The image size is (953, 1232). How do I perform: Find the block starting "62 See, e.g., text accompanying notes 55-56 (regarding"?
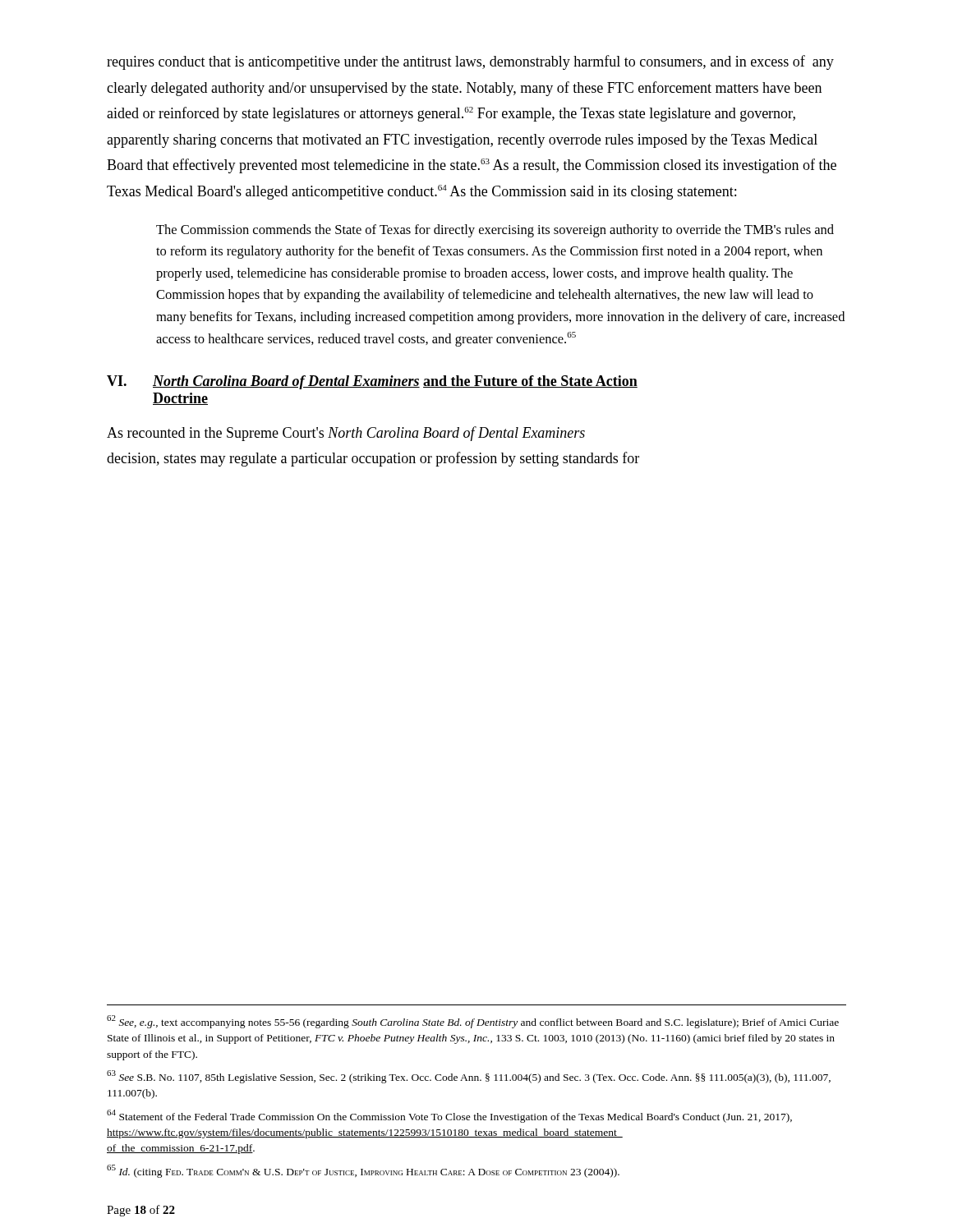pyautogui.click(x=473, y=1036)
